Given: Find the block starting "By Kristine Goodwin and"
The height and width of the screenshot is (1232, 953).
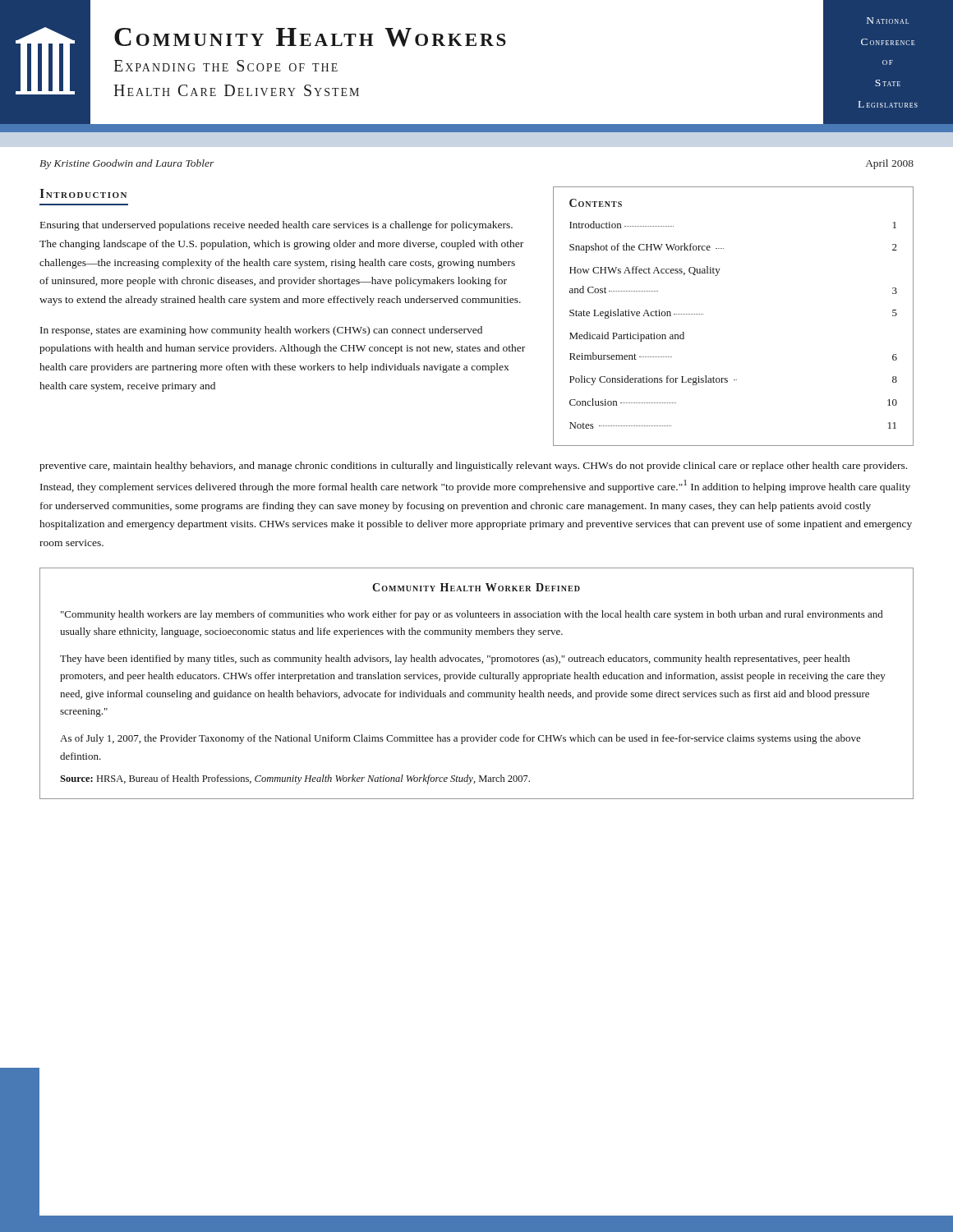Looking at the screenshot, I should coord(127,163).
